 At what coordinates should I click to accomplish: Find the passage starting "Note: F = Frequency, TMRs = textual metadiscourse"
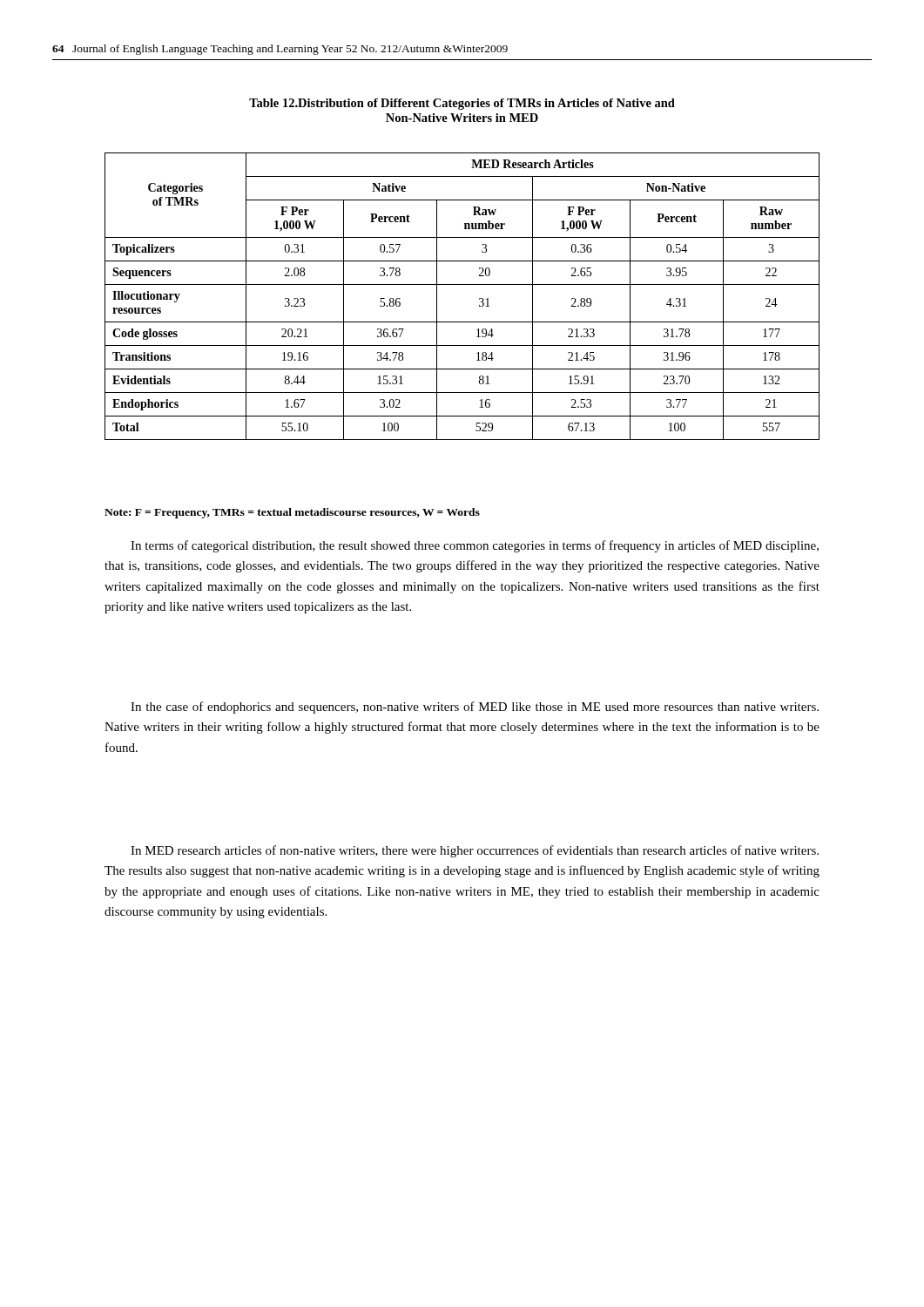click(x=292, y=512)
